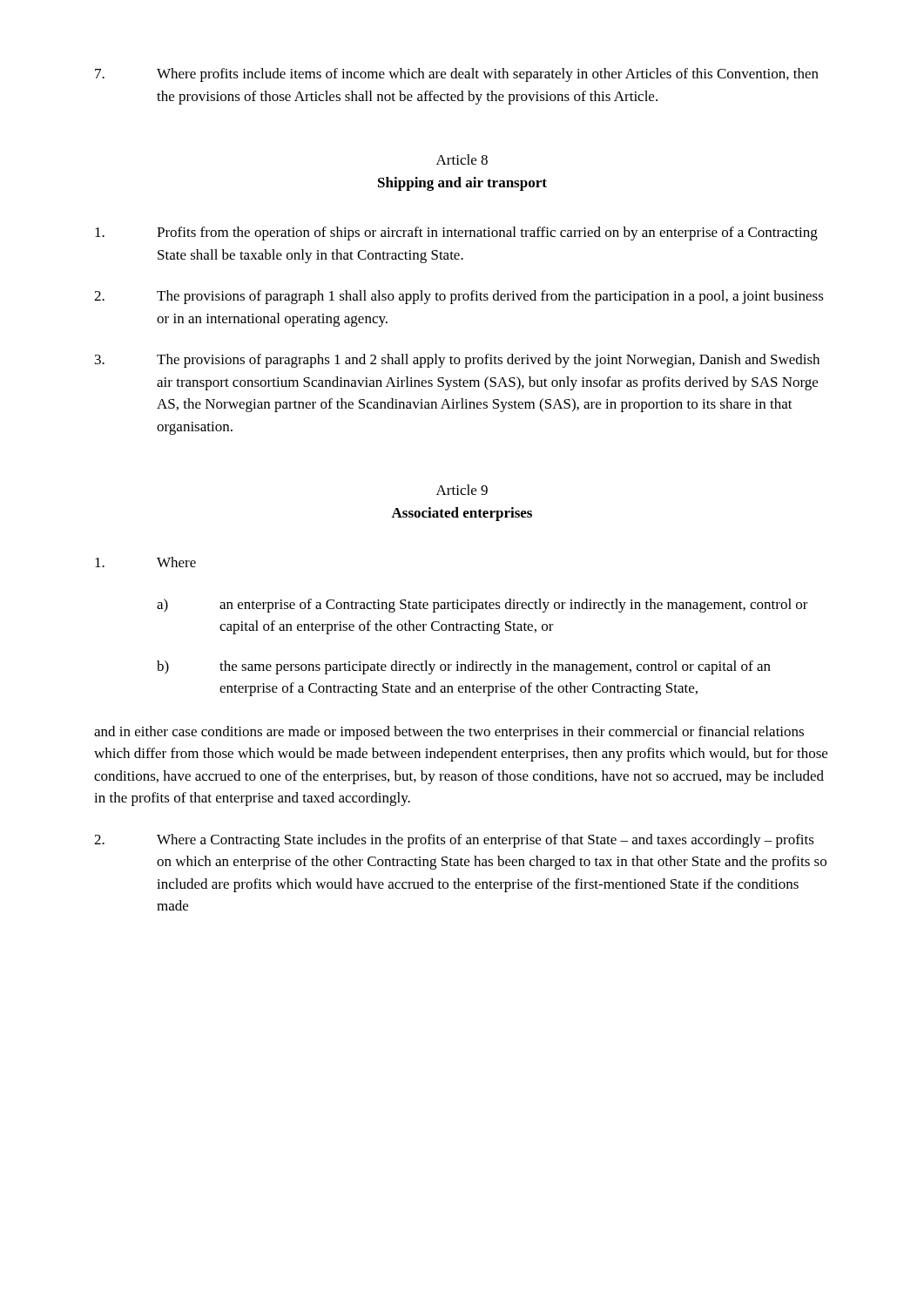Locate the passage starting "Where a Contracting State includes in"
The height and width of the screenshot is (1307, 924).
462,873
